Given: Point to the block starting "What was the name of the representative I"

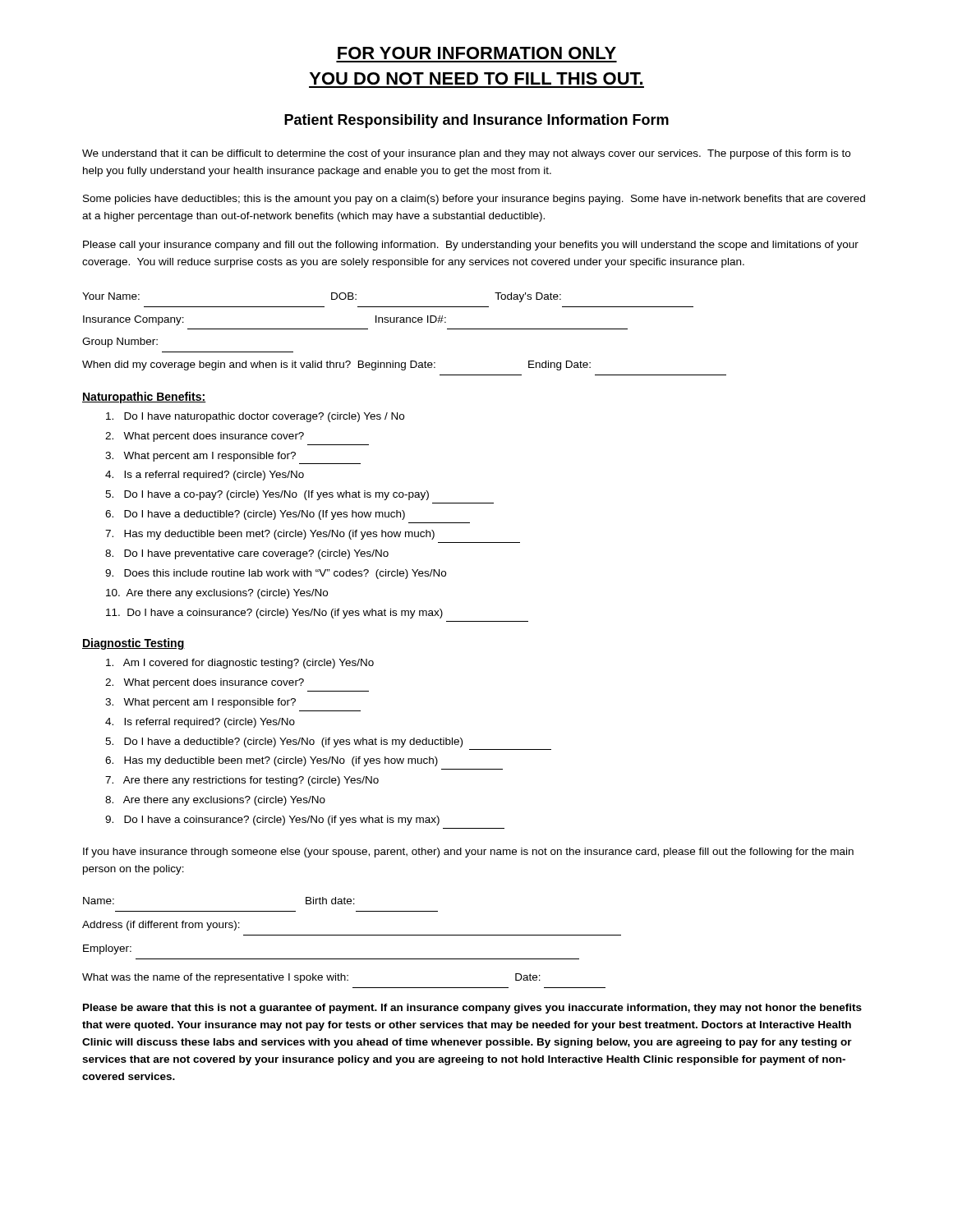Looking at the screenshot, I should pos(344,979).
